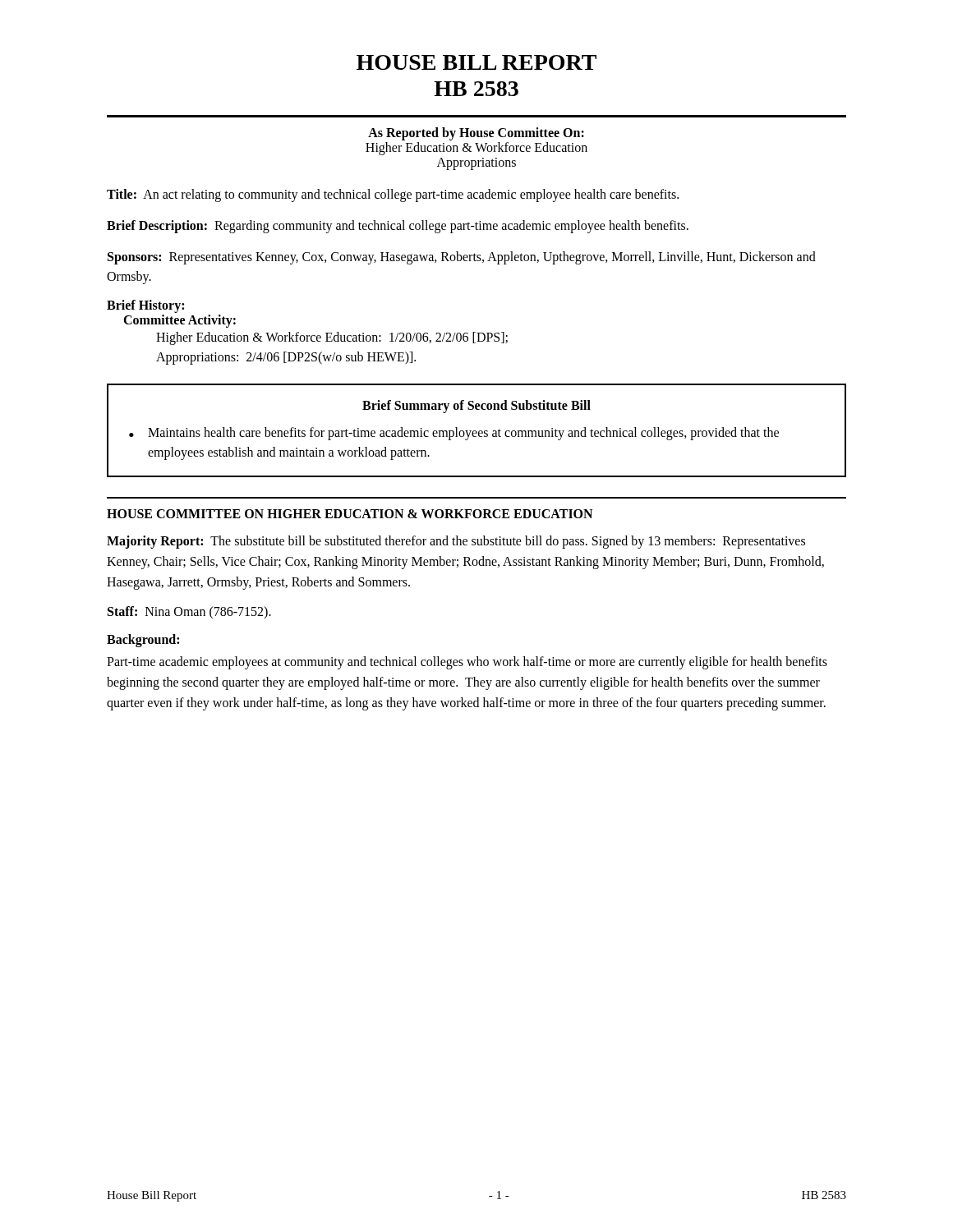Locate the text block starting "Majority Report: The substitute bill"
Image resolution: width=953 pixels, height=1232 pixels.
pos(466,561)
